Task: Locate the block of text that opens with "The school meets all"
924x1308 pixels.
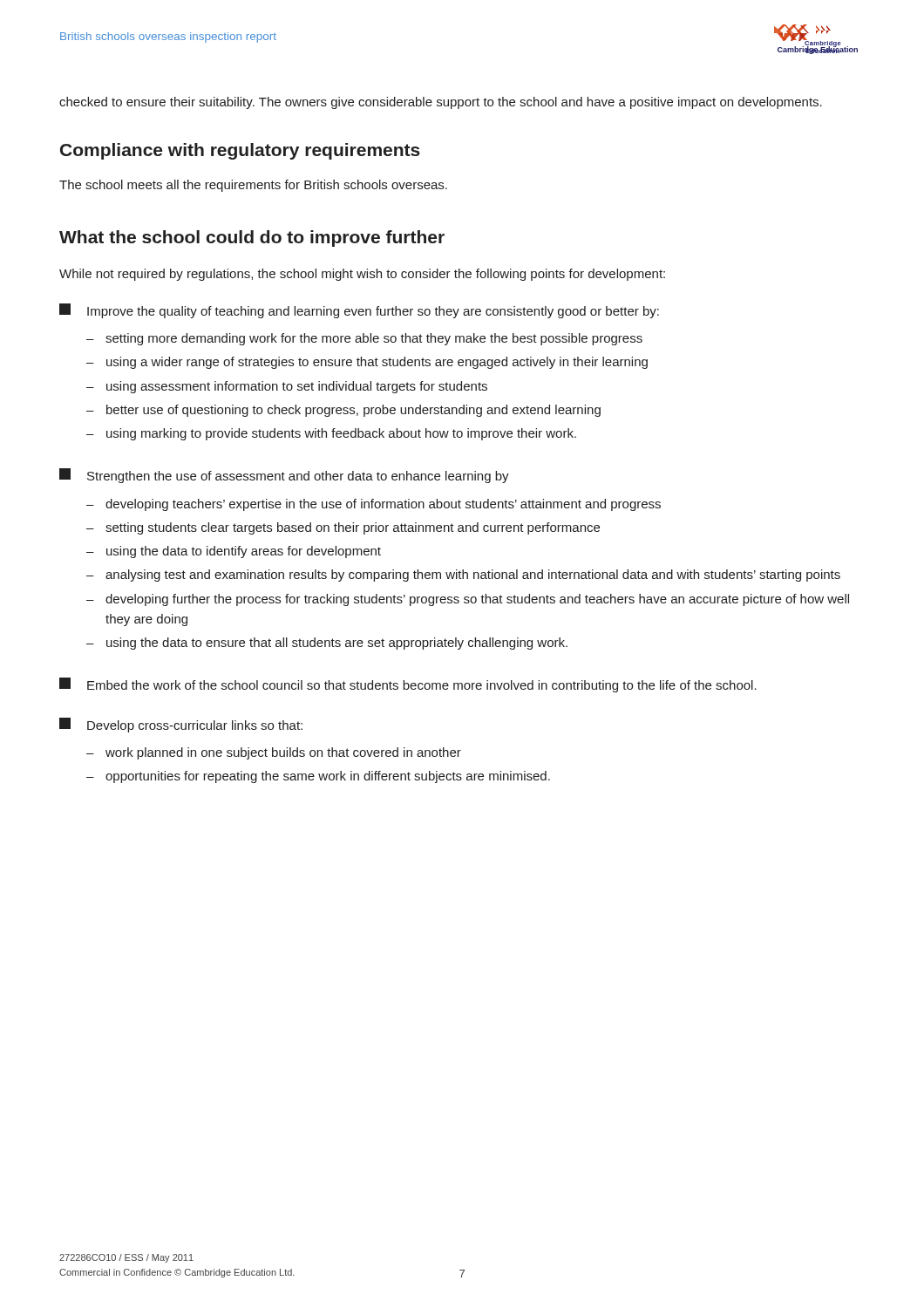Action: [x=254, y=185]
